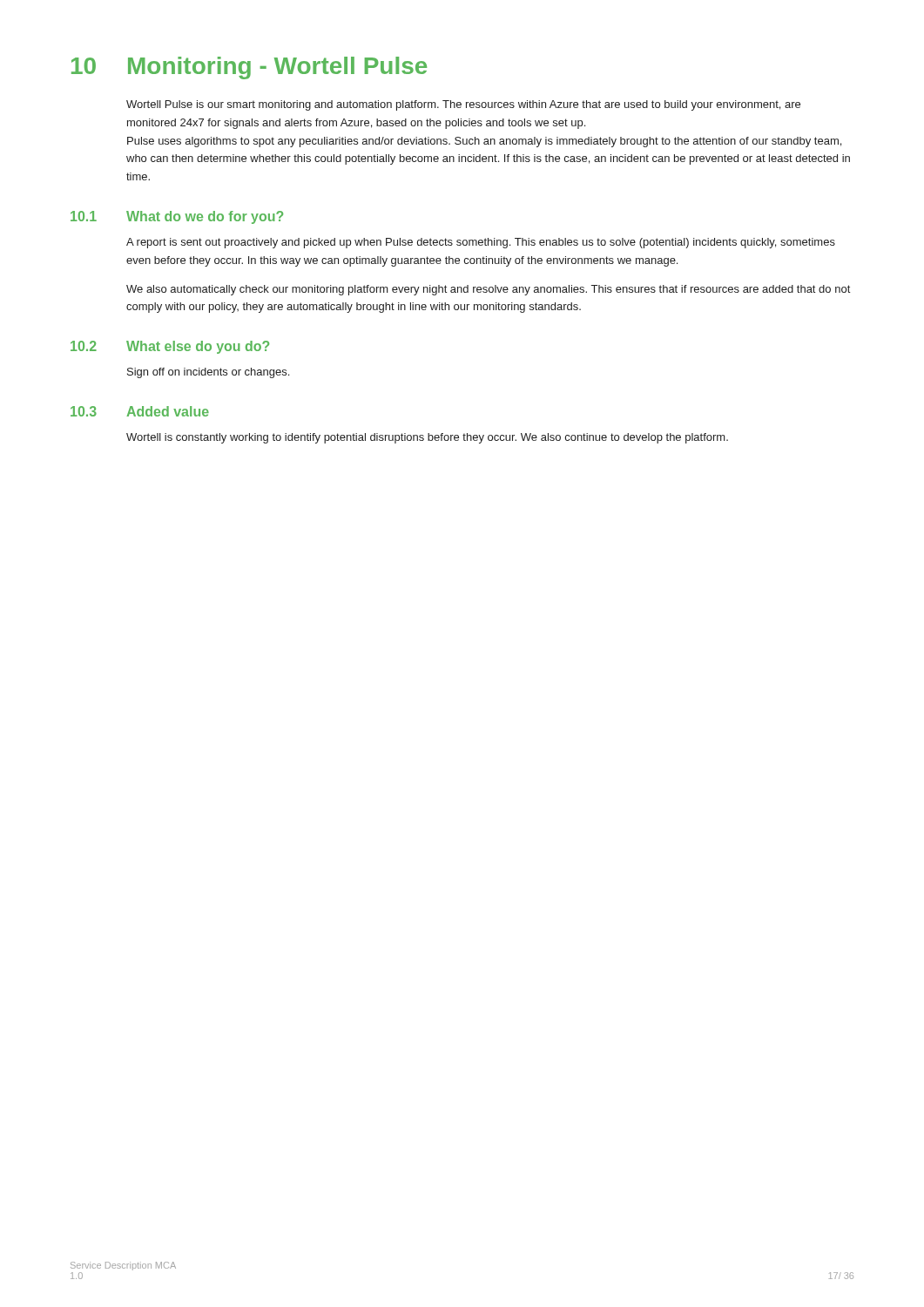Click on the text block starting "Wortell is constantly working"

[428, 437]
